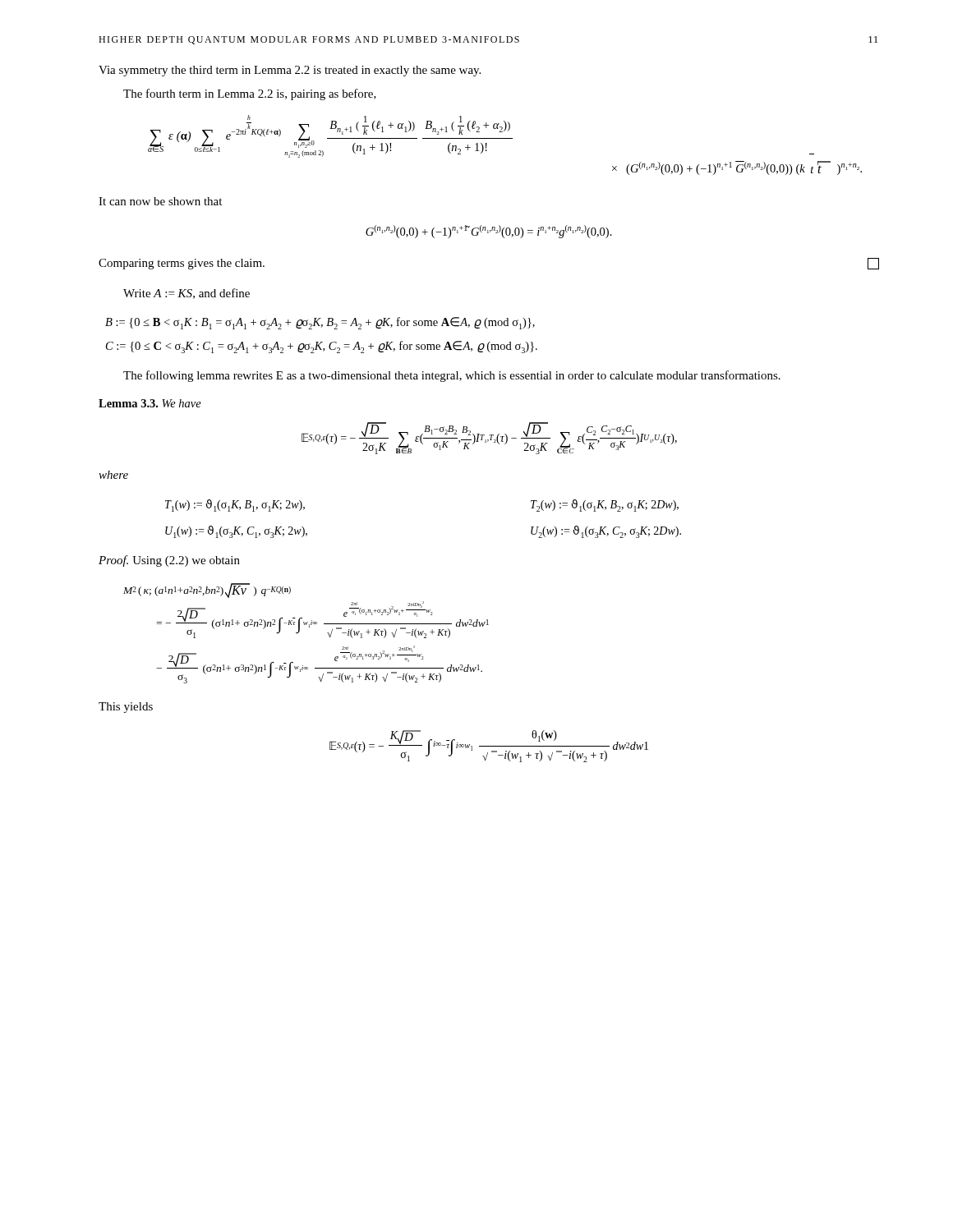Select the text block containing "Comparing terms gives"
This screenshot has width=953, height=1232.
(x=182, y=263)
